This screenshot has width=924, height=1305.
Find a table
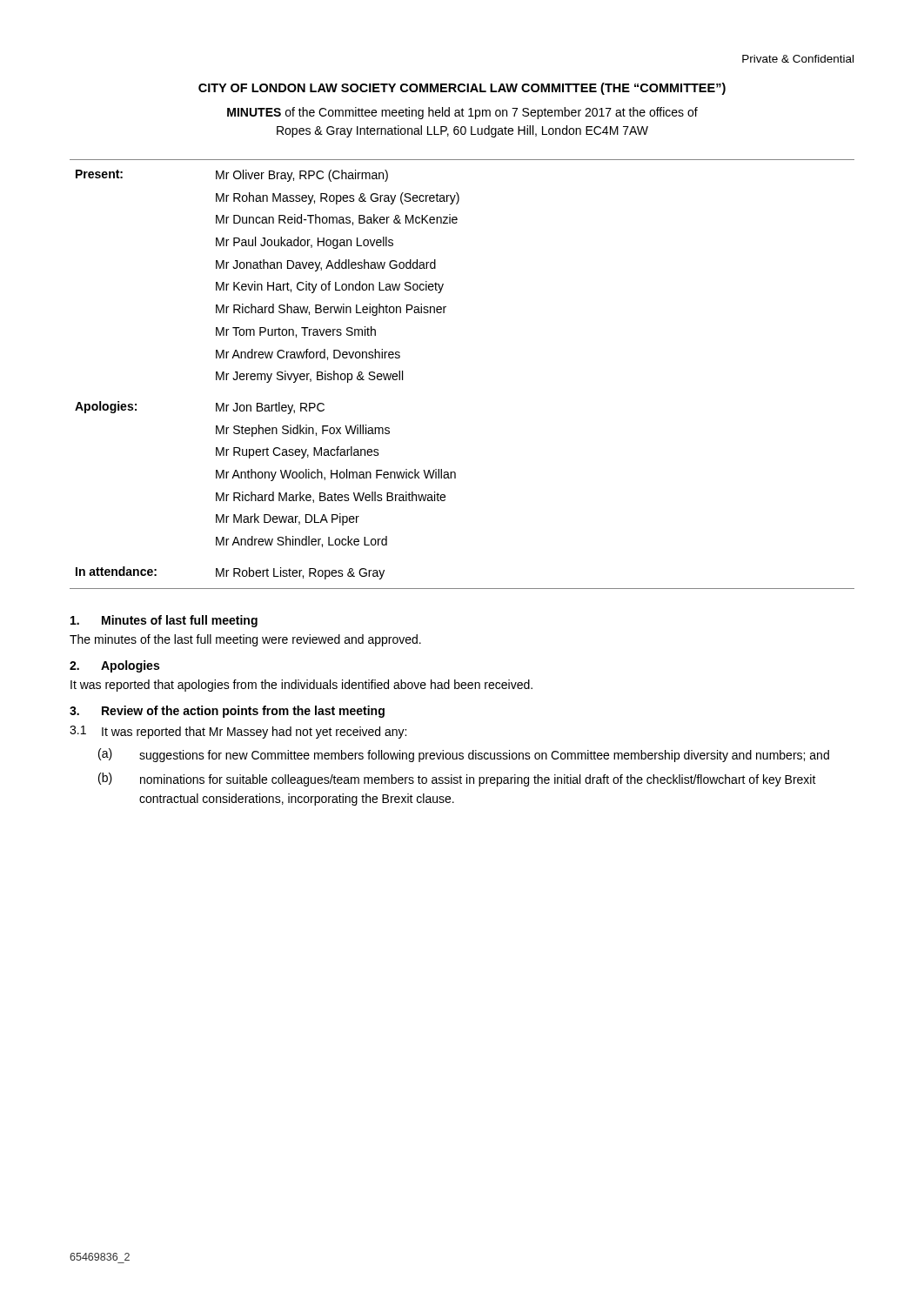pos(462,374)
